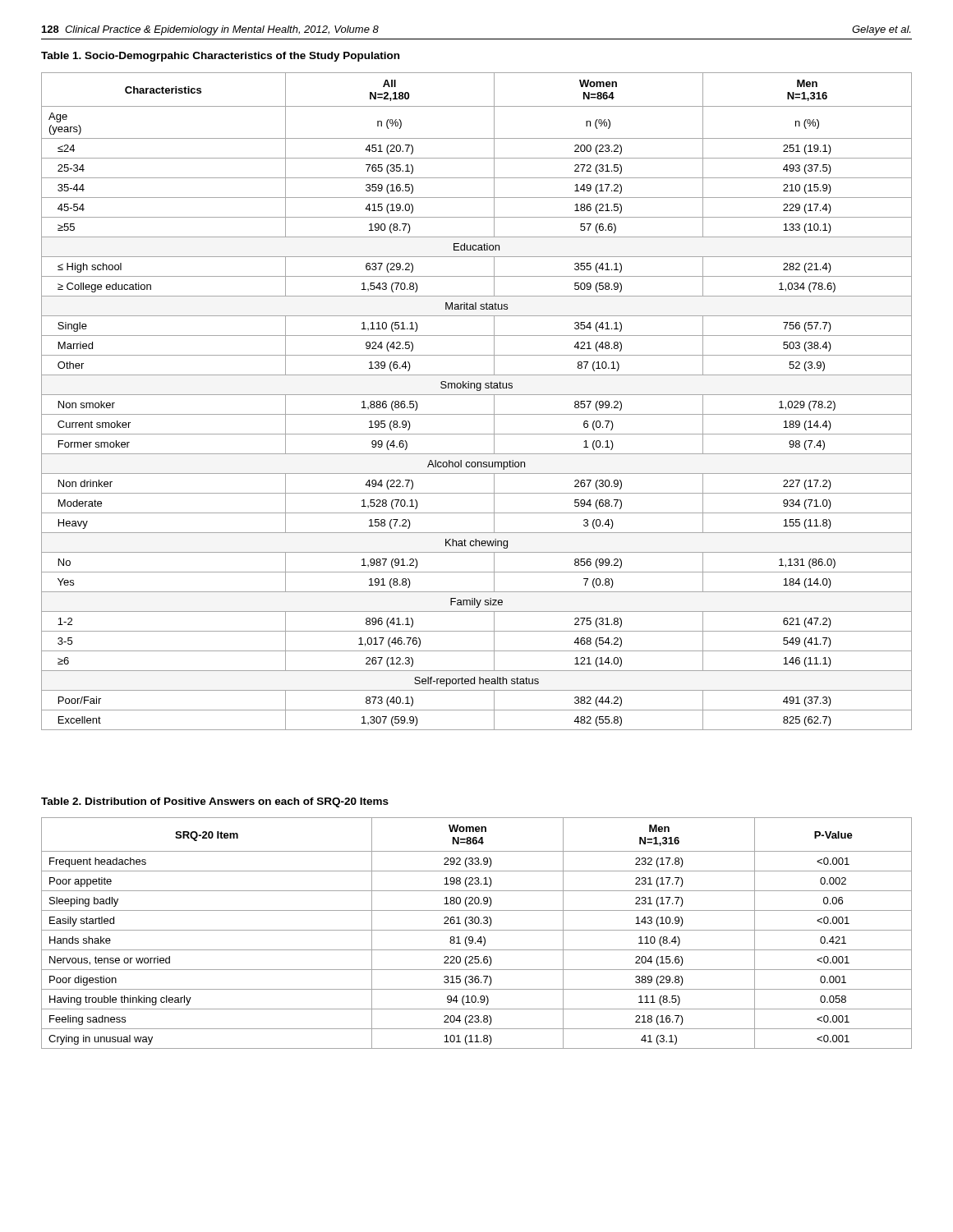
Task: Select the title that reads "Table 2. Distribution of Positive Answers on"
Action: point(215,801)
